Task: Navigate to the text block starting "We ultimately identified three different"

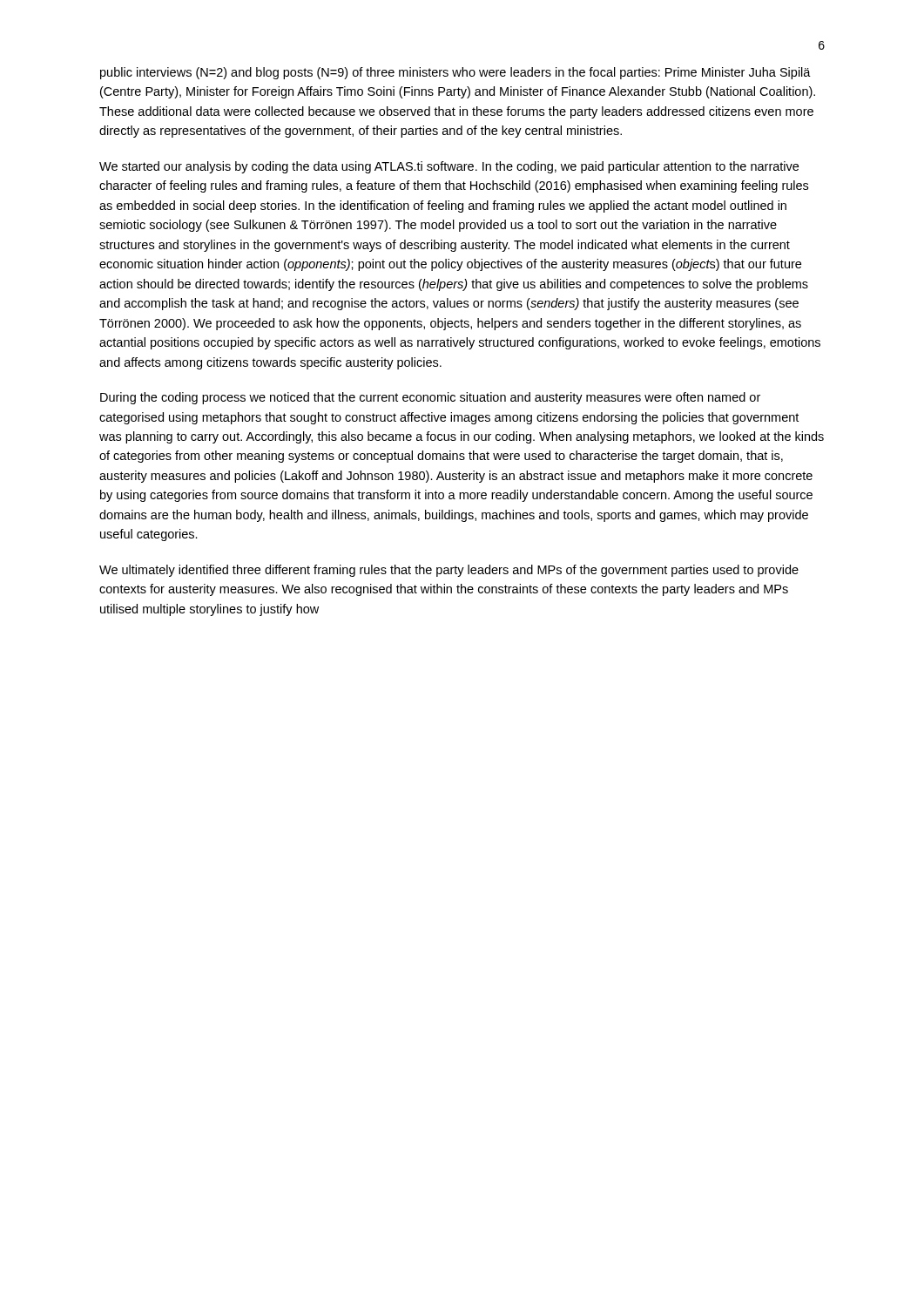Action: (449, 589)
